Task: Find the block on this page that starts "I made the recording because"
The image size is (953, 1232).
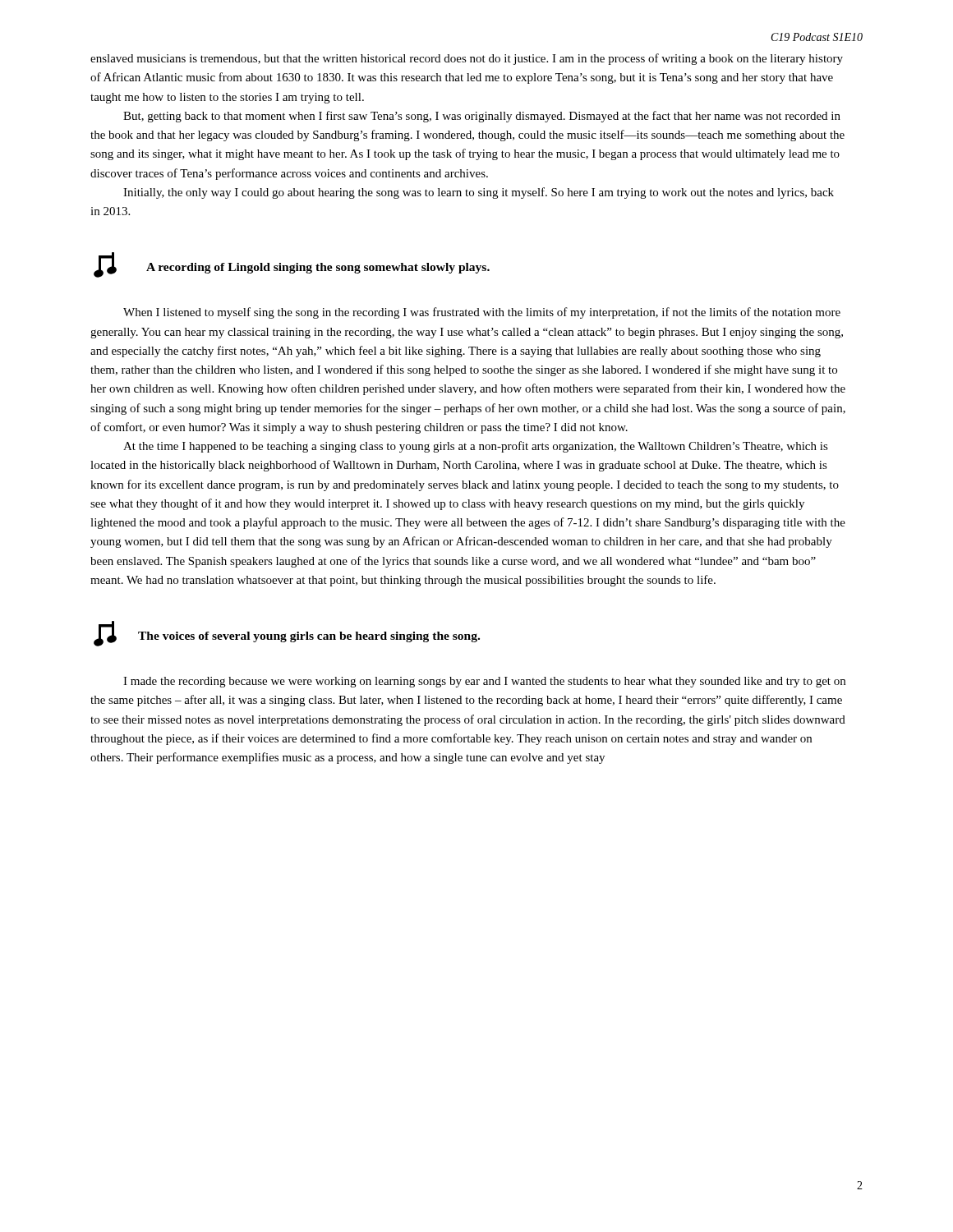Action: pos(468,720)
